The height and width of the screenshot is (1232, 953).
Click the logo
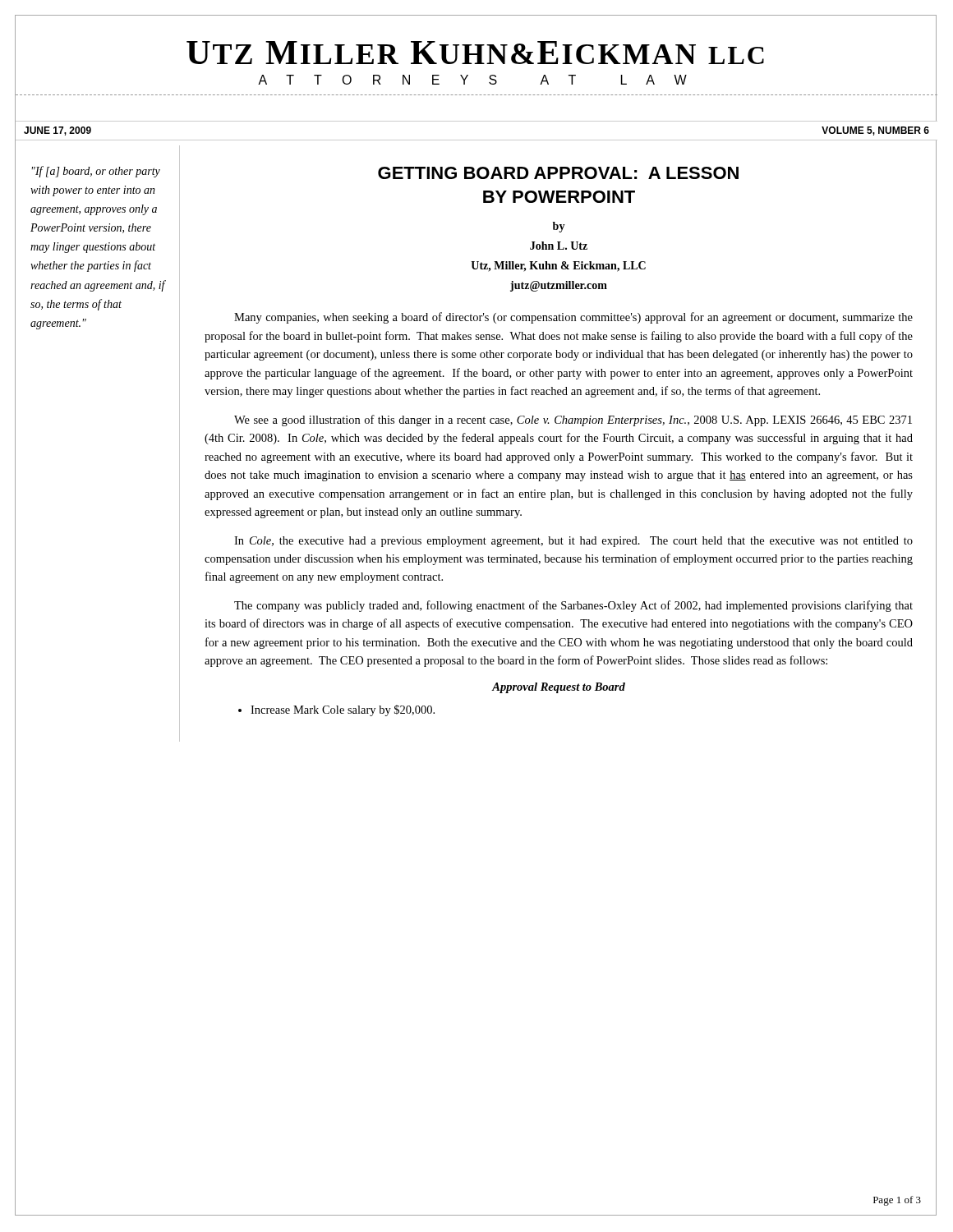tap(476, 60)
